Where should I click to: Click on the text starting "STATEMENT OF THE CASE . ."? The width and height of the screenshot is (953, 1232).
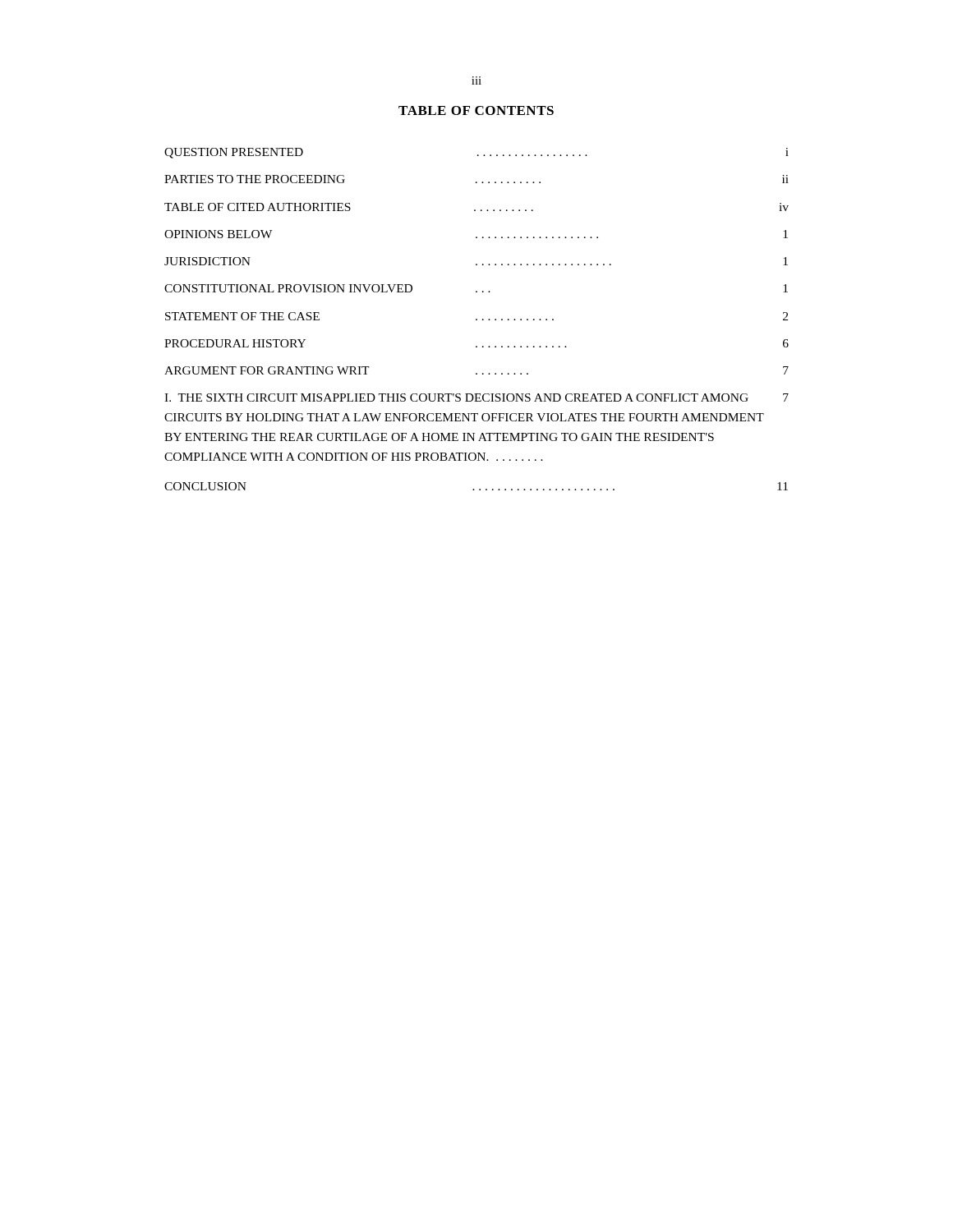tap(476, 315)
